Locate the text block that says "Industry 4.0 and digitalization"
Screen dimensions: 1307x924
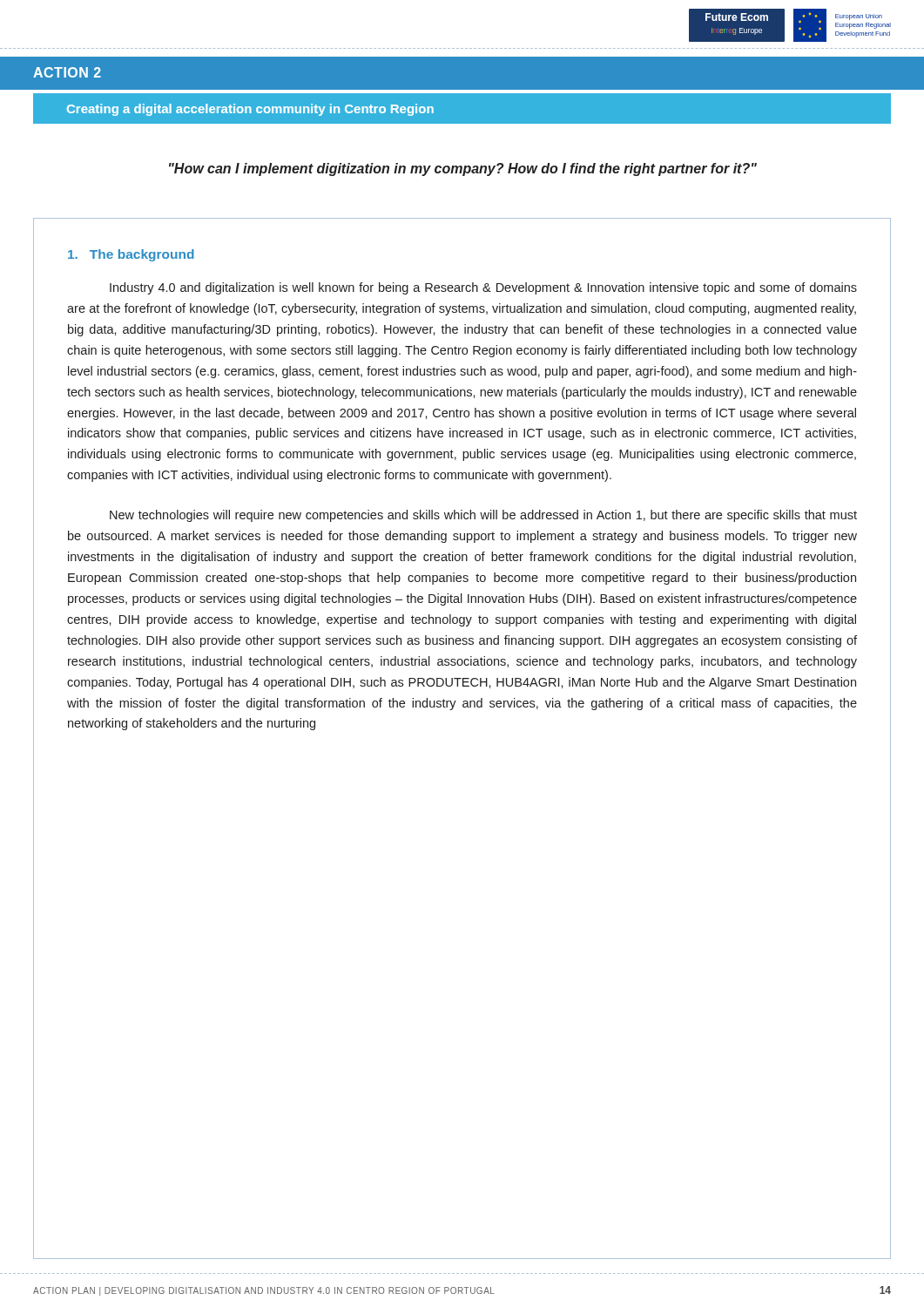click(x=462, y=382)
